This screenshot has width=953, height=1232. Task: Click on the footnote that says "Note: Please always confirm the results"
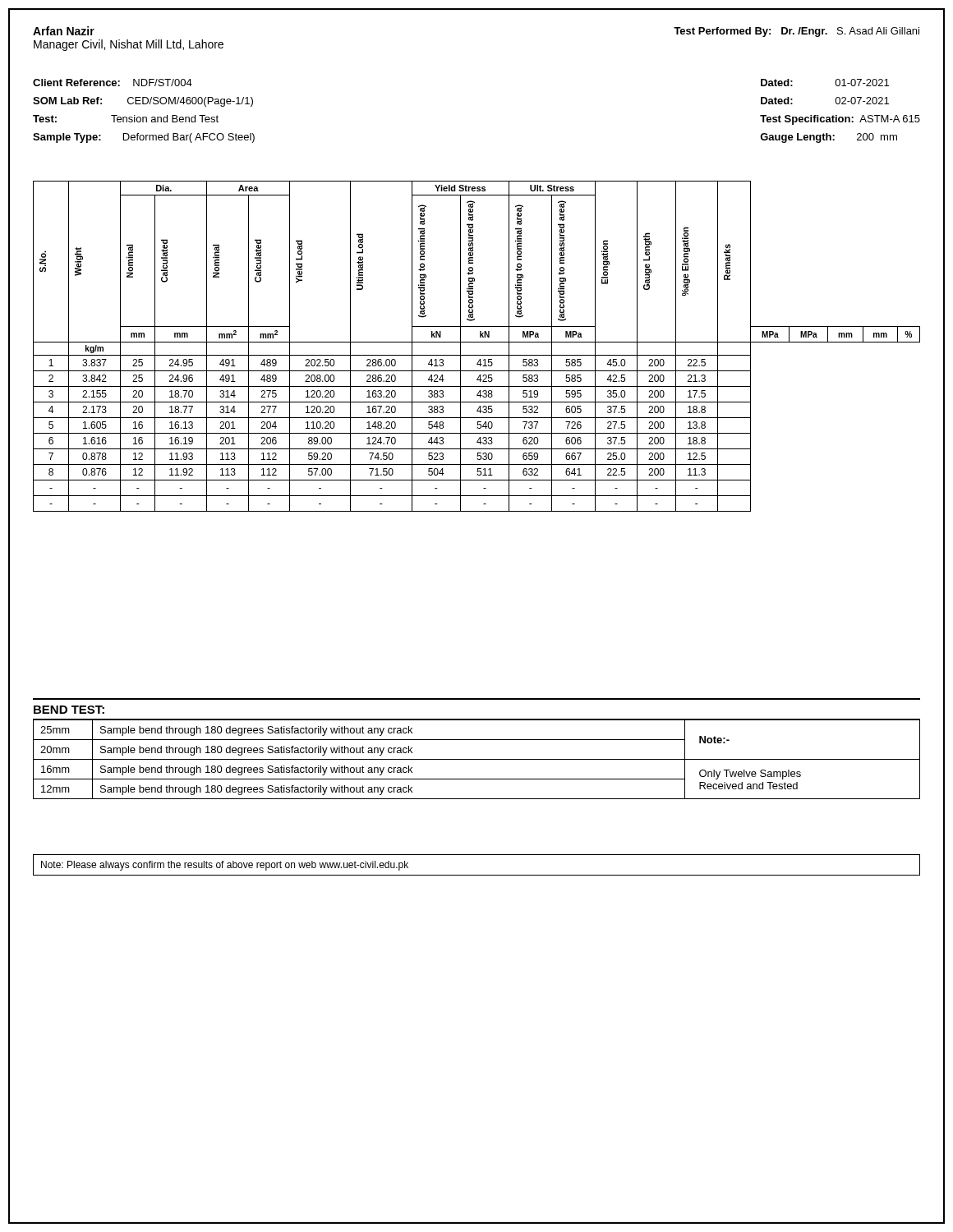(x=224, y=865)
